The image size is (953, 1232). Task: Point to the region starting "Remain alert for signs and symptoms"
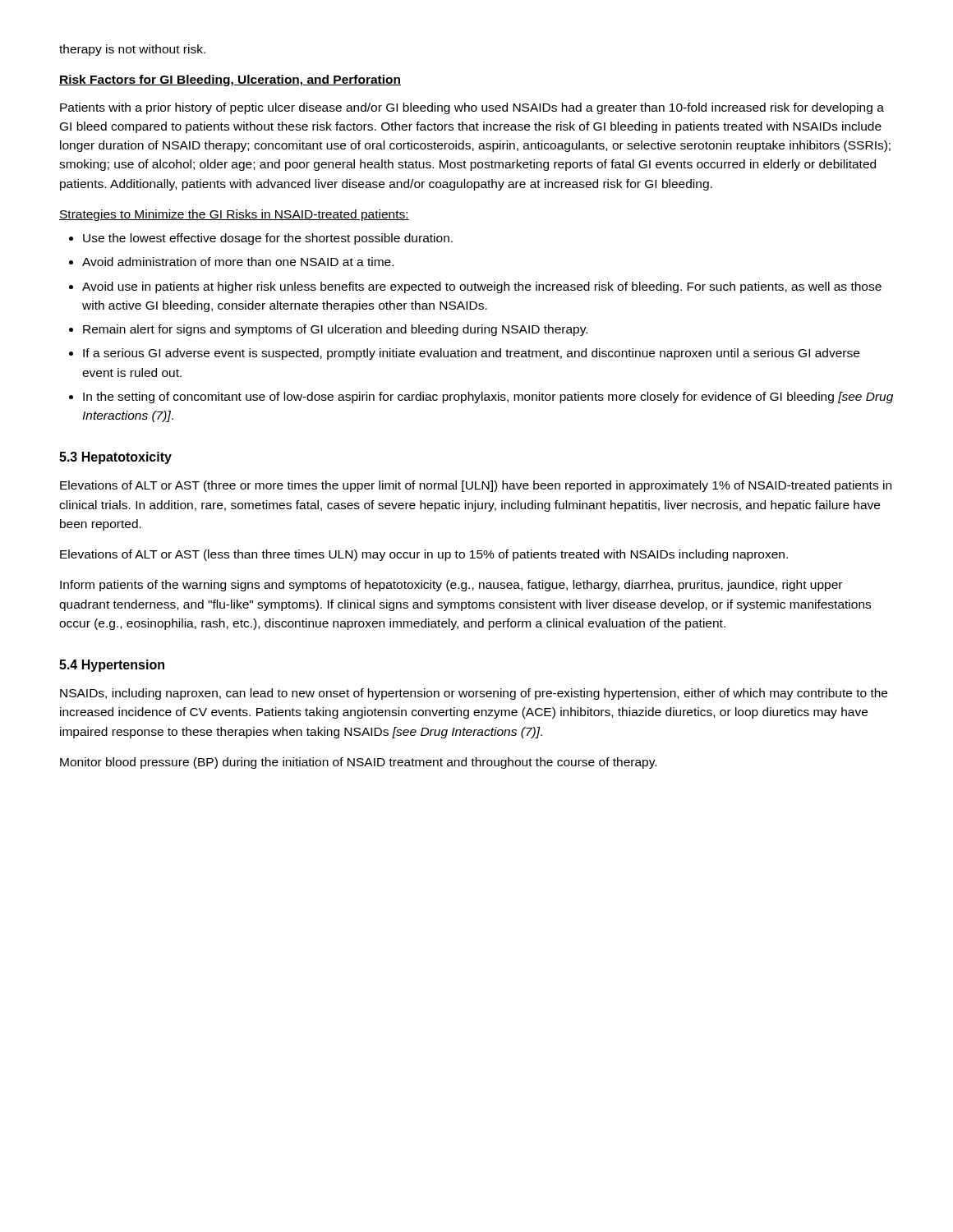335,329
